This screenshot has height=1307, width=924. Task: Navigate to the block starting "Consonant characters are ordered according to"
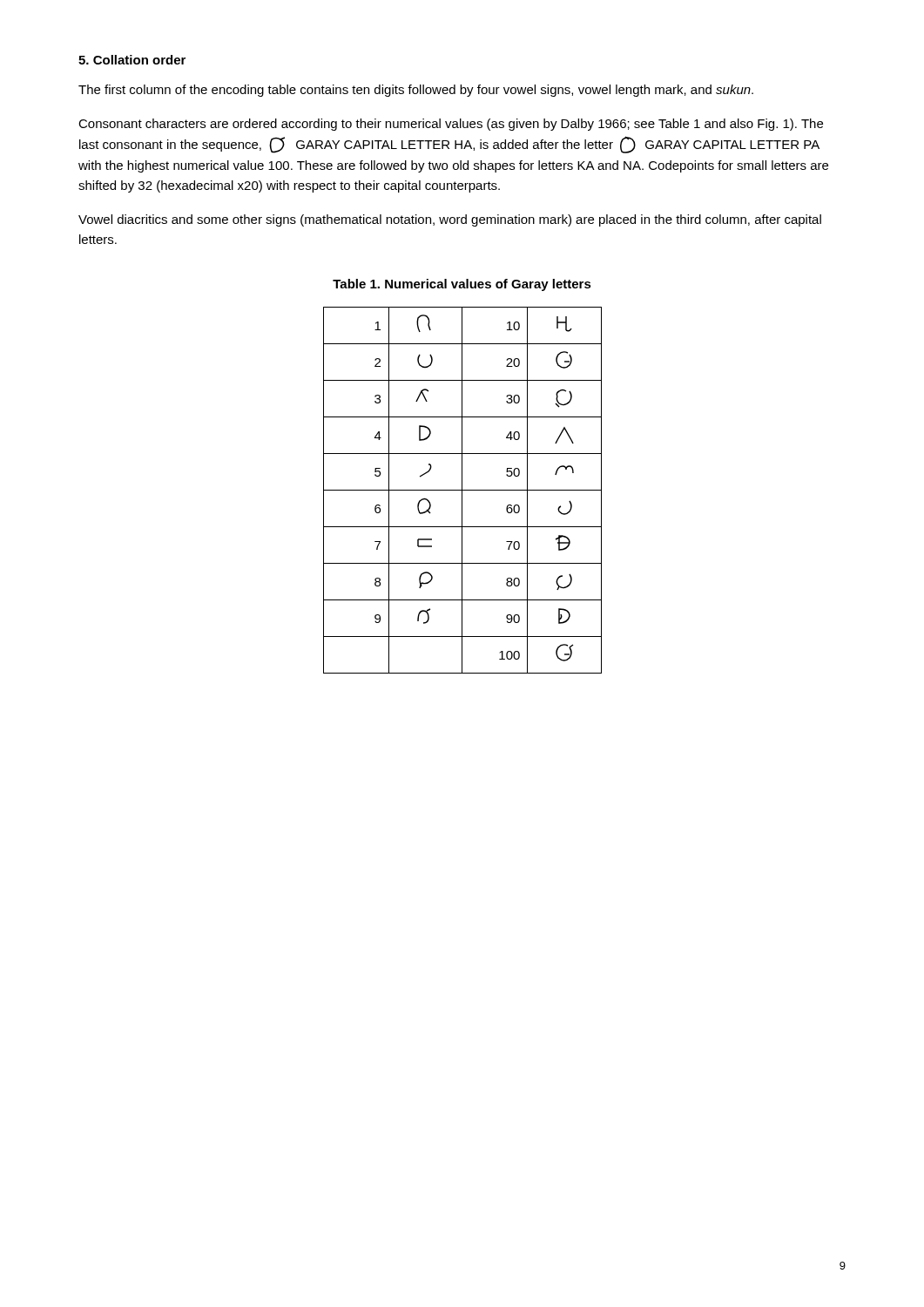(x=454, y=154)
